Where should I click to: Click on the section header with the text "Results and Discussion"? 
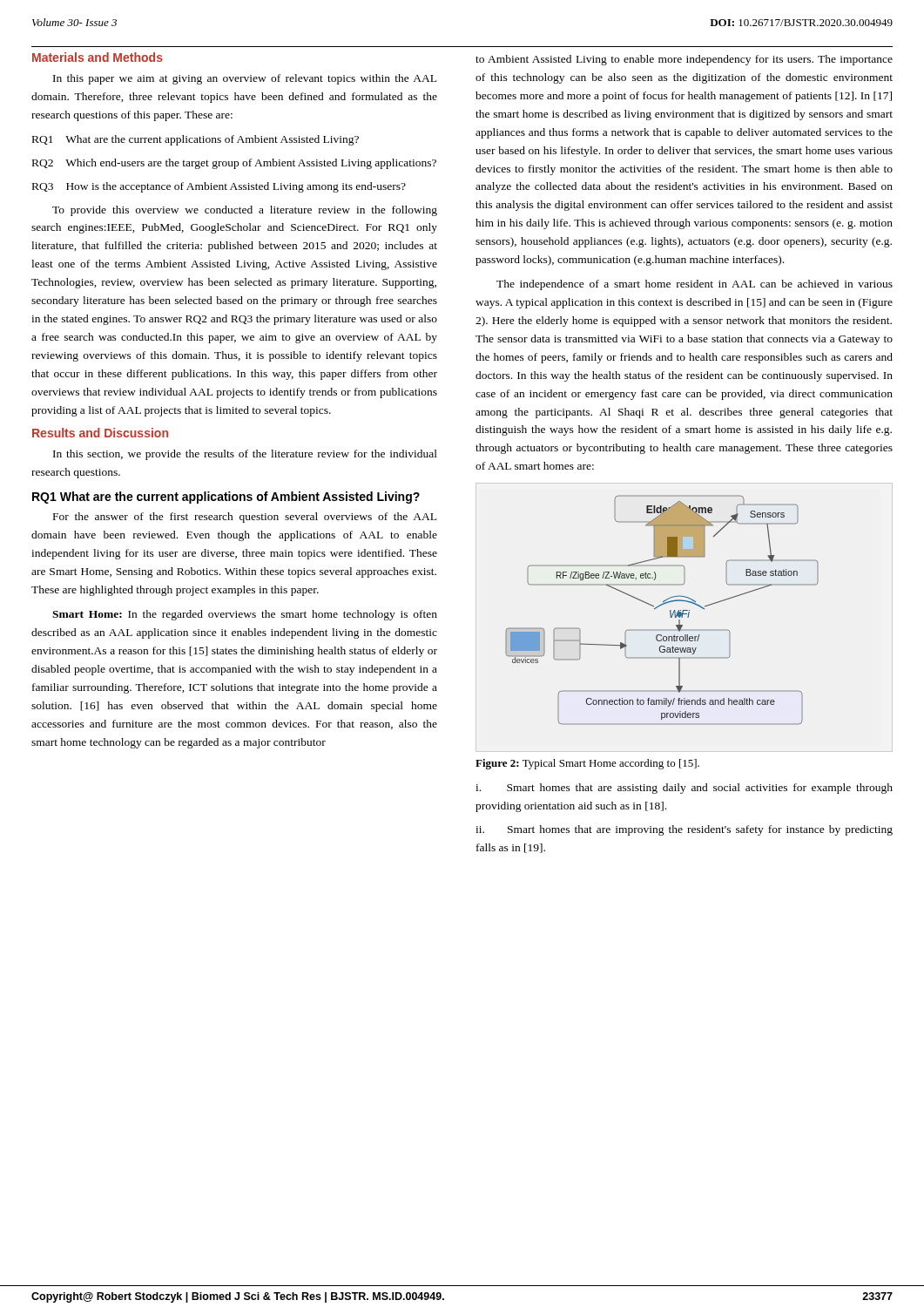pyautogui.click(x=100, y=433)
